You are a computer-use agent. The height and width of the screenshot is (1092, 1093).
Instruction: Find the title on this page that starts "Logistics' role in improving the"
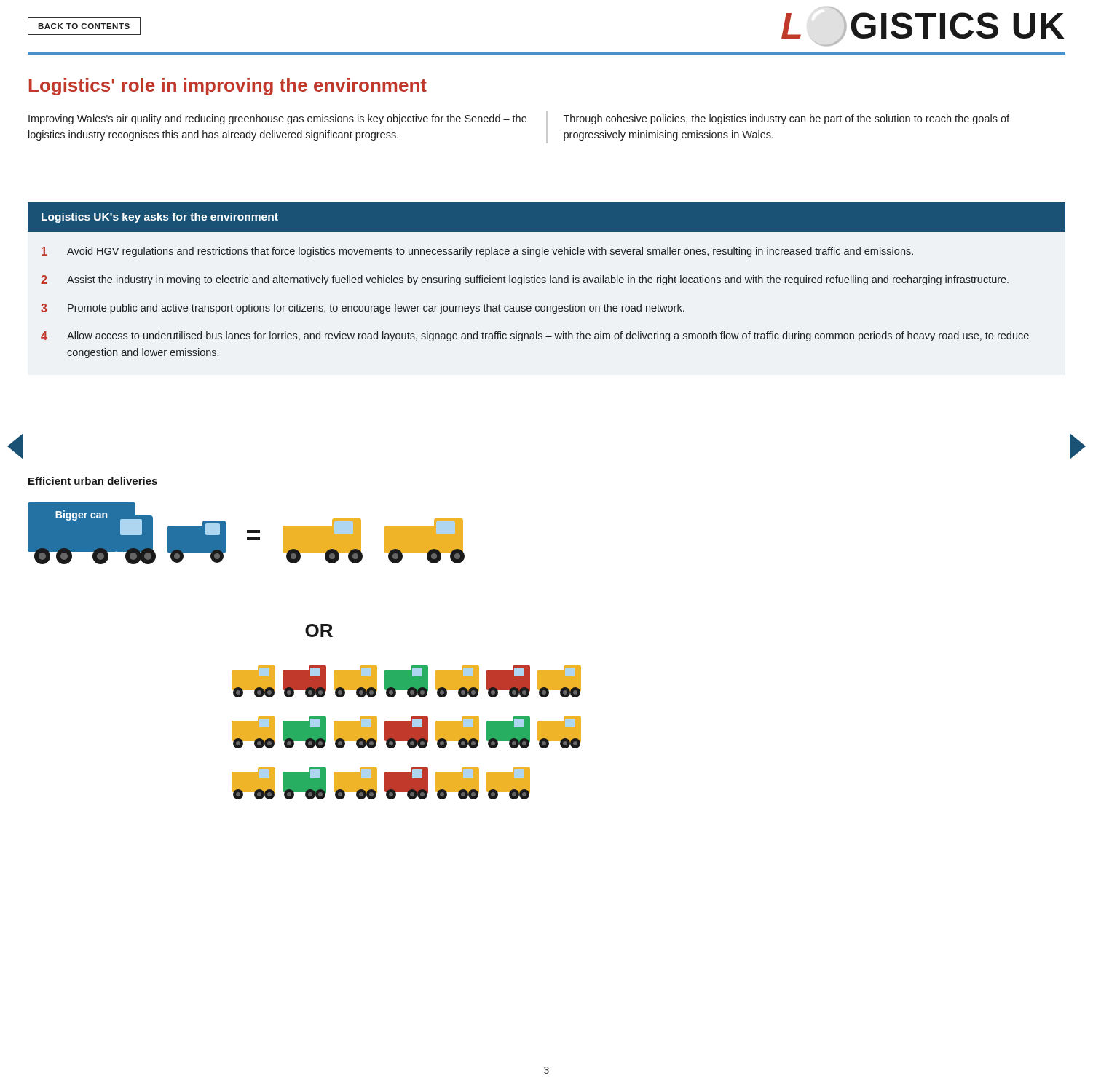(x=228, y=87)
